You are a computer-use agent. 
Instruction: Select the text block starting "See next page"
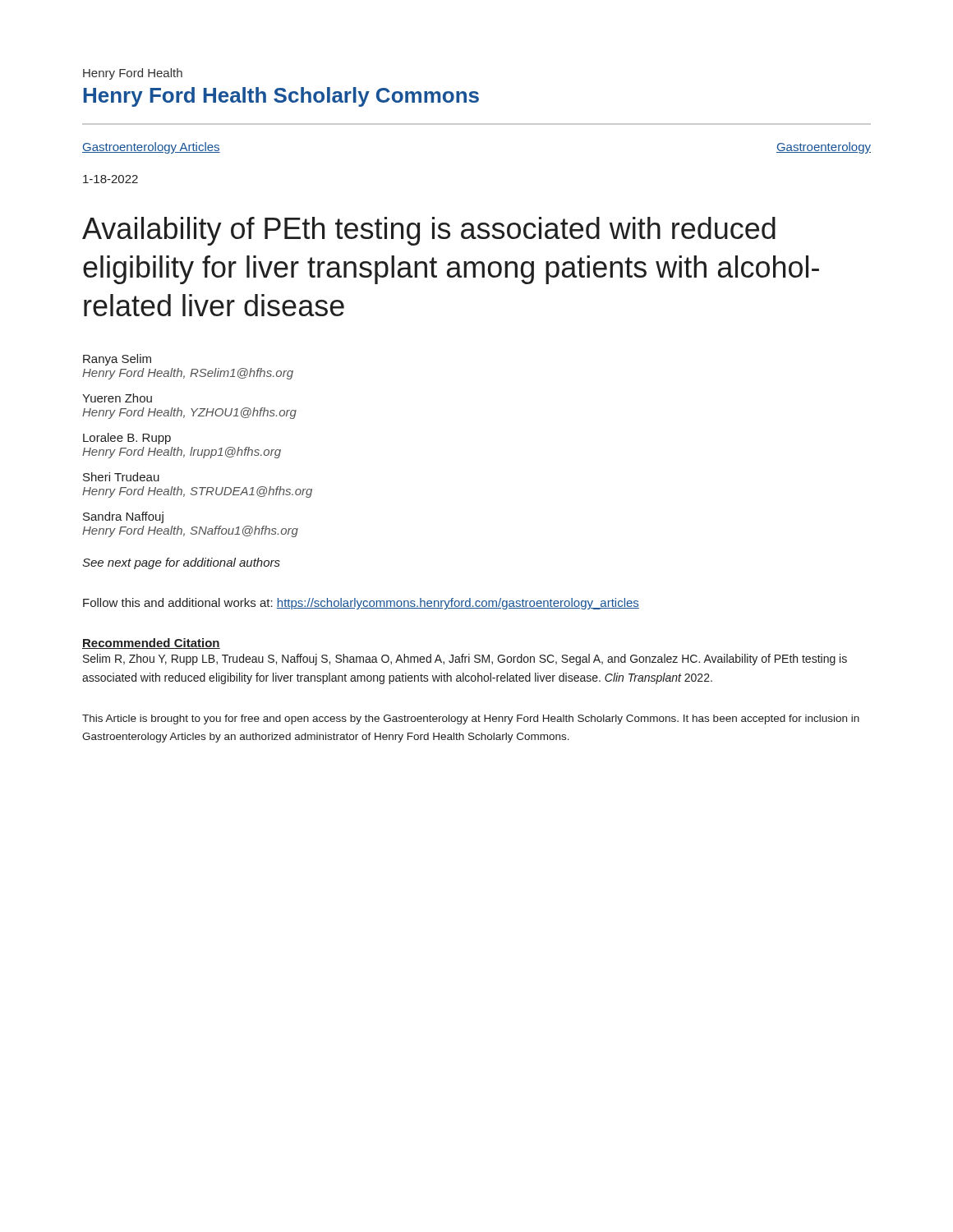[x=181, y=563]
